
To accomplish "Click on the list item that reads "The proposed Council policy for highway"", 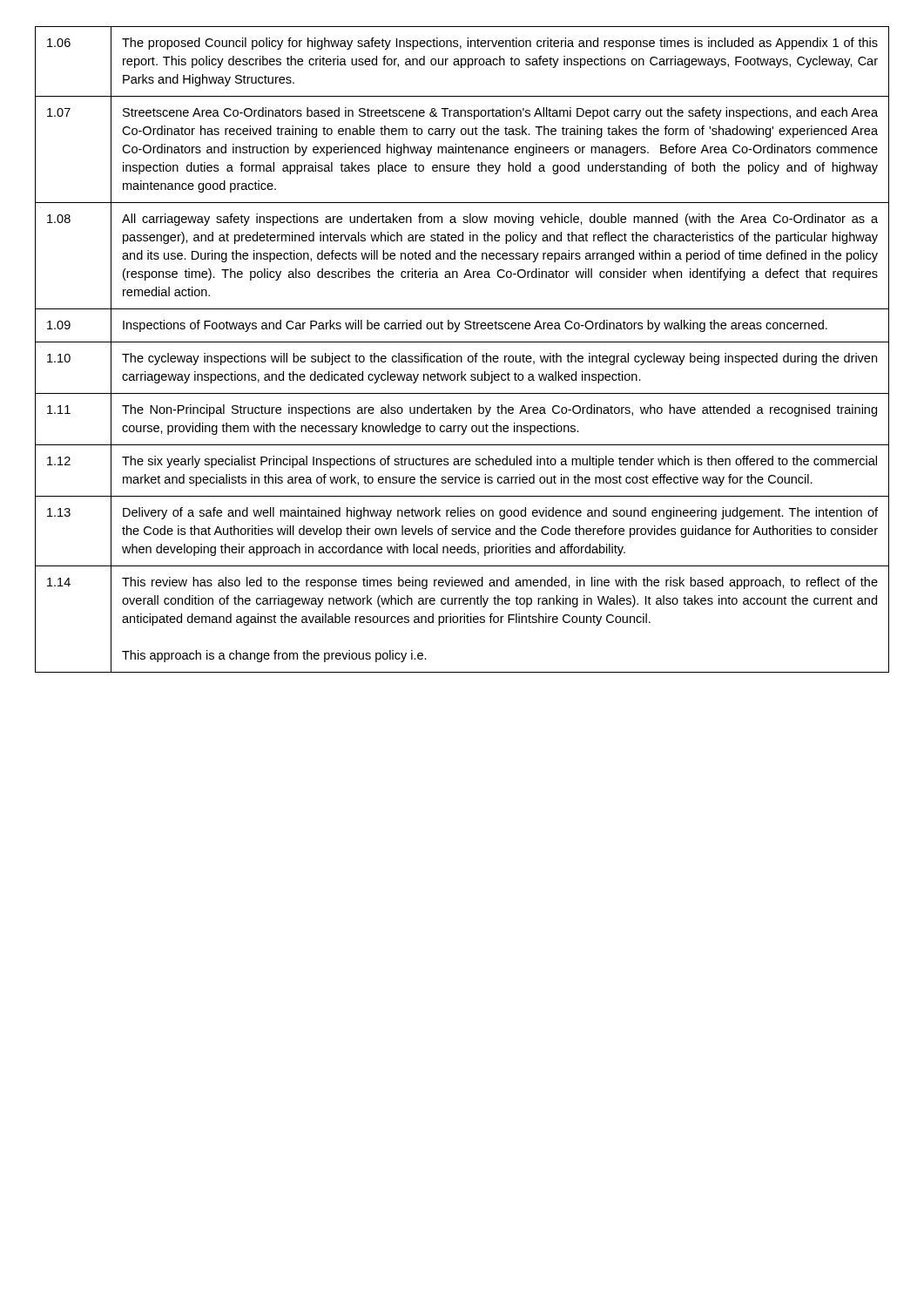I will [500, 61].
